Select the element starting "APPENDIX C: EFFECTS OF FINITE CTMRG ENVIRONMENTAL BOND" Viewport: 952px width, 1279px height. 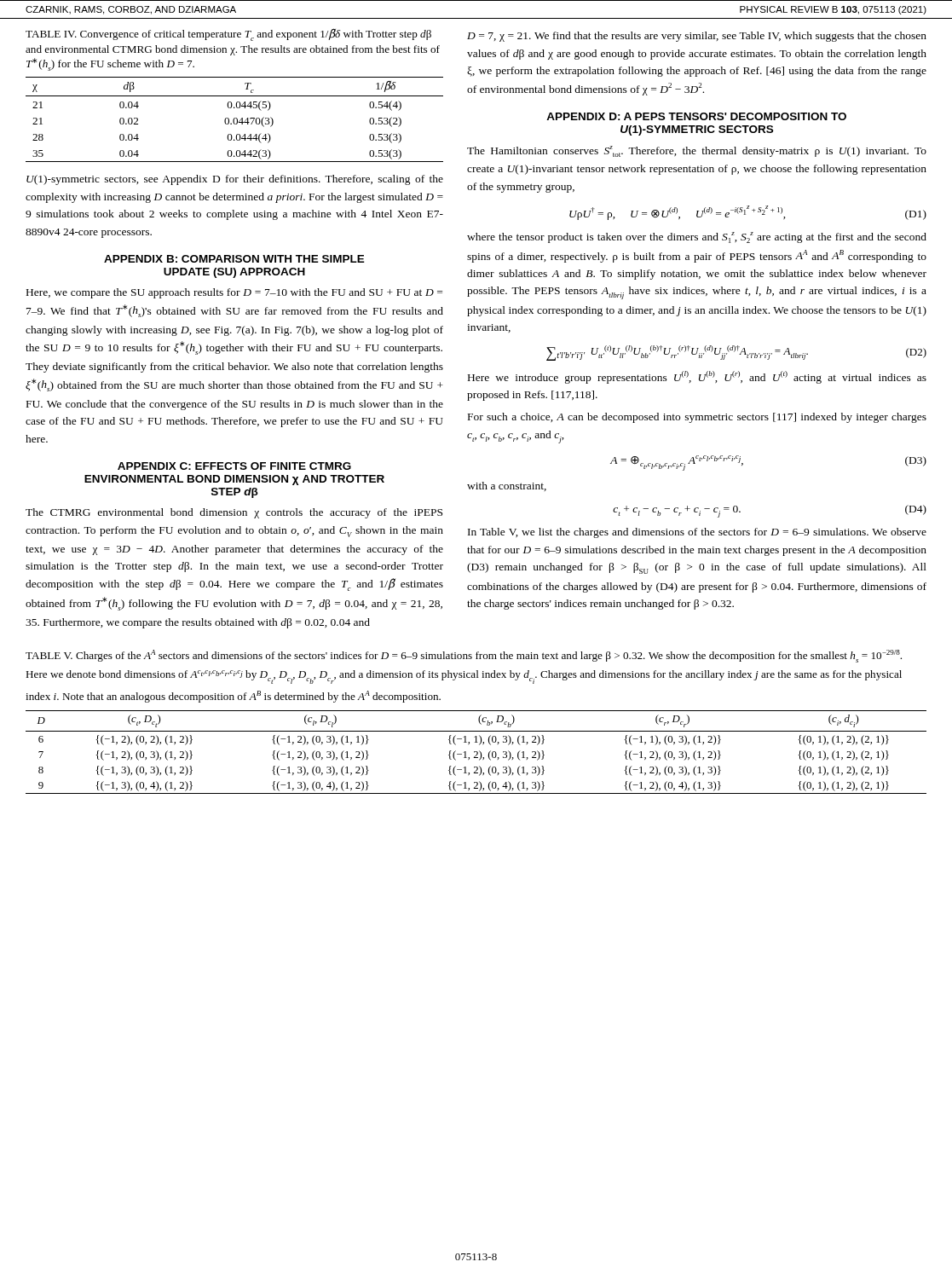[x=234, y=479]
